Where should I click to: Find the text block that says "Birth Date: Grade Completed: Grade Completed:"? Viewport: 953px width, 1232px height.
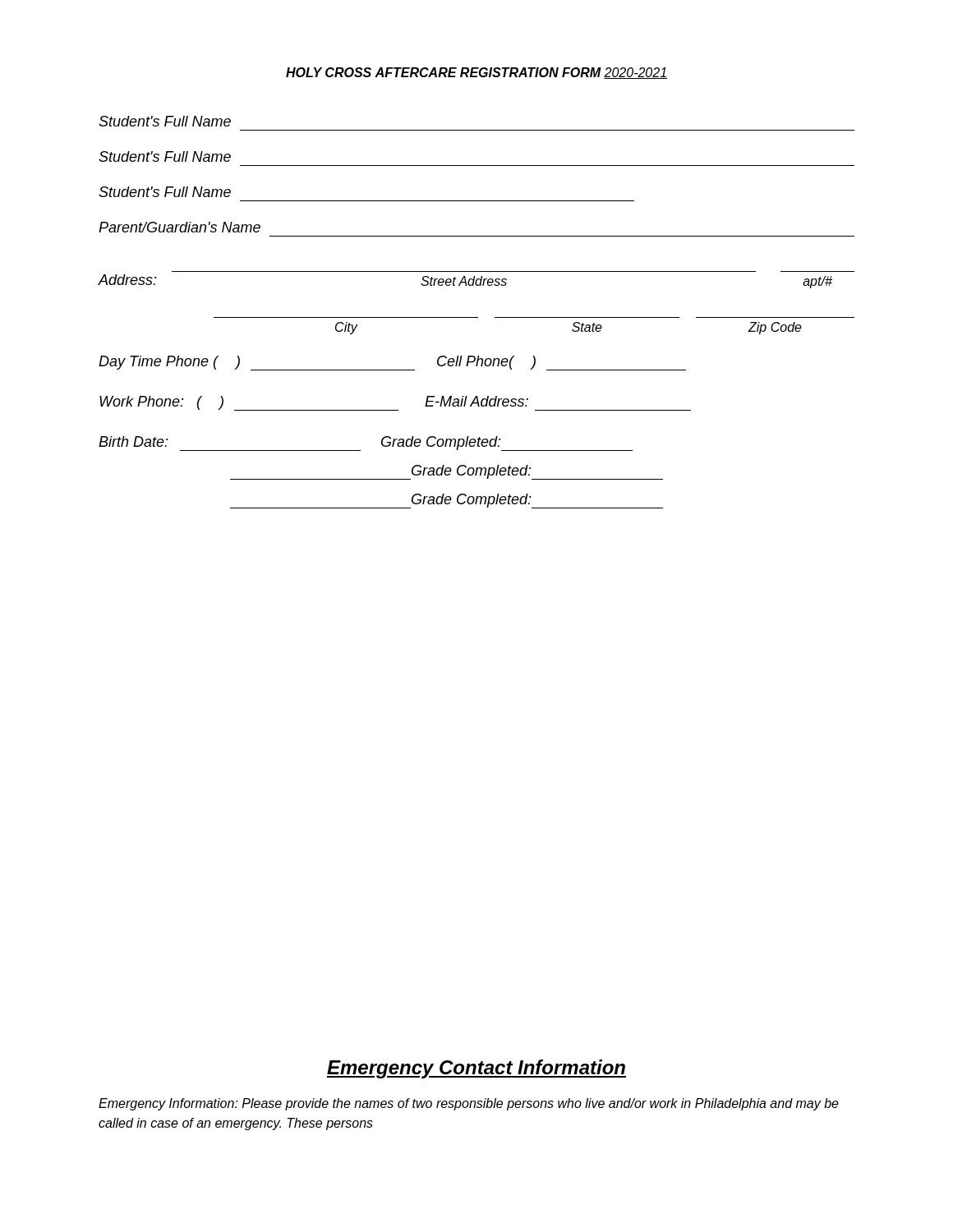pyautogui.click(x=476, y=471)
